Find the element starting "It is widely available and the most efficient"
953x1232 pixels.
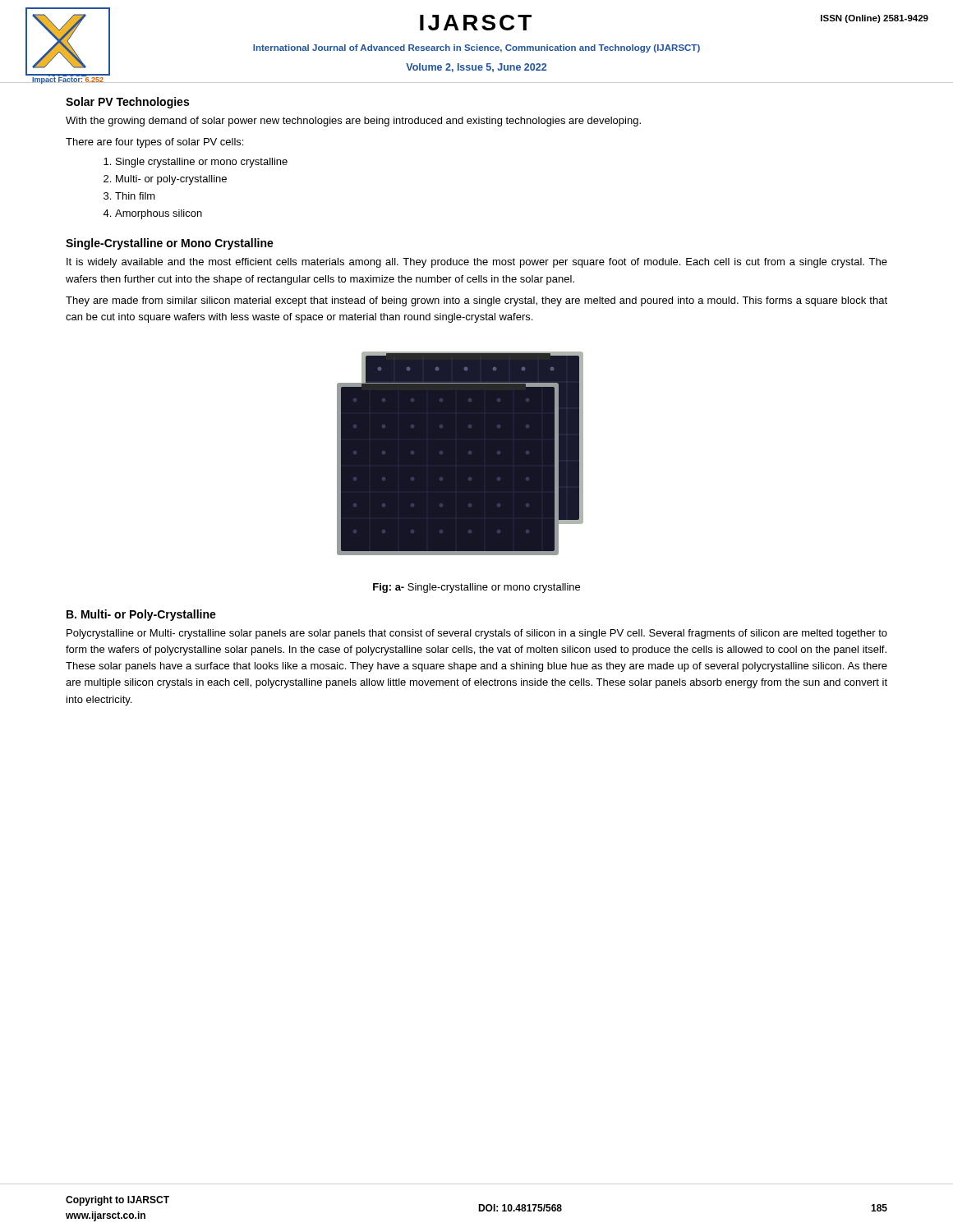pos(476,270)
